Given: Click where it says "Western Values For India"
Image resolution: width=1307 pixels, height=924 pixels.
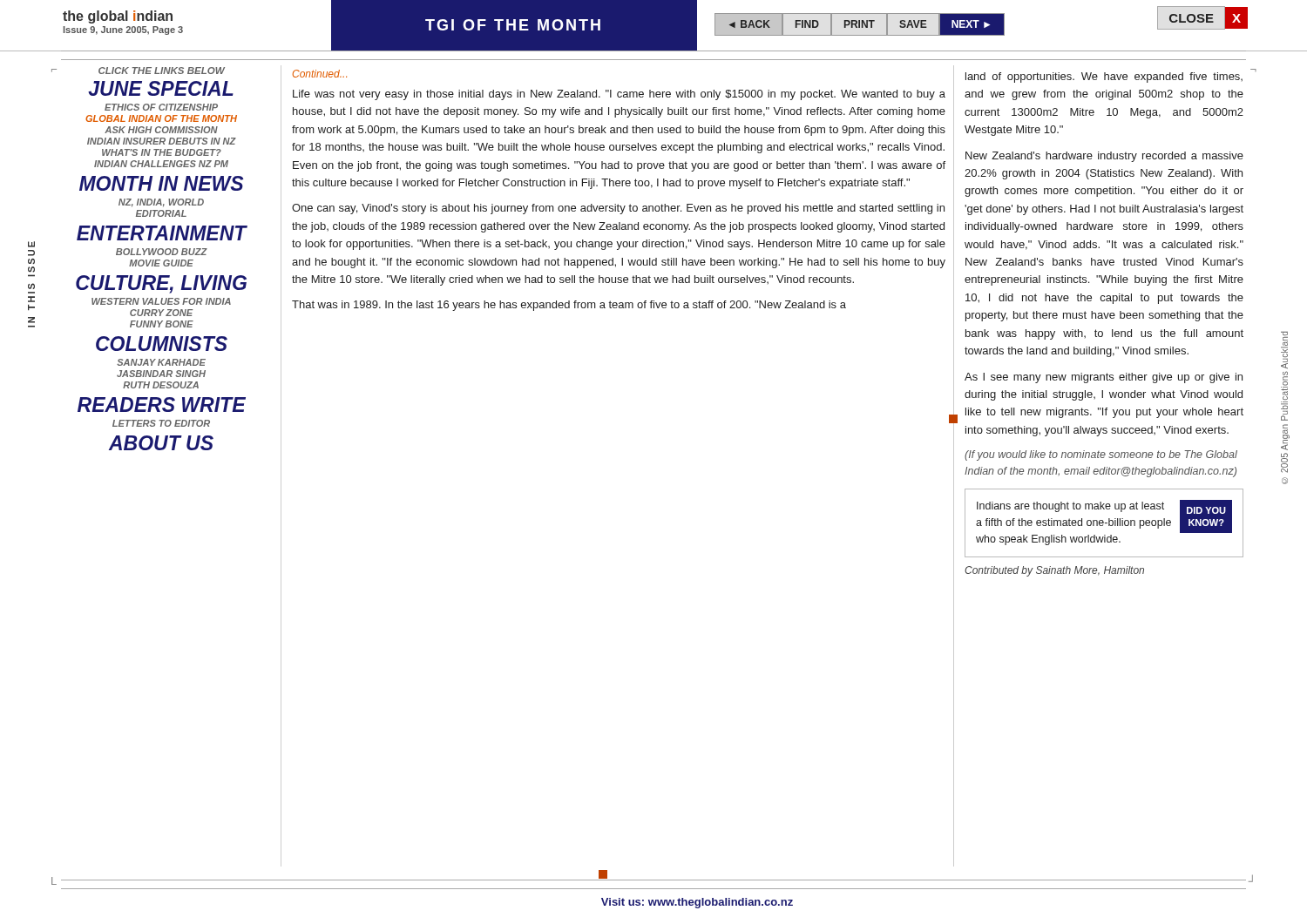Looking at the screenshot, I should coord(161,301).
